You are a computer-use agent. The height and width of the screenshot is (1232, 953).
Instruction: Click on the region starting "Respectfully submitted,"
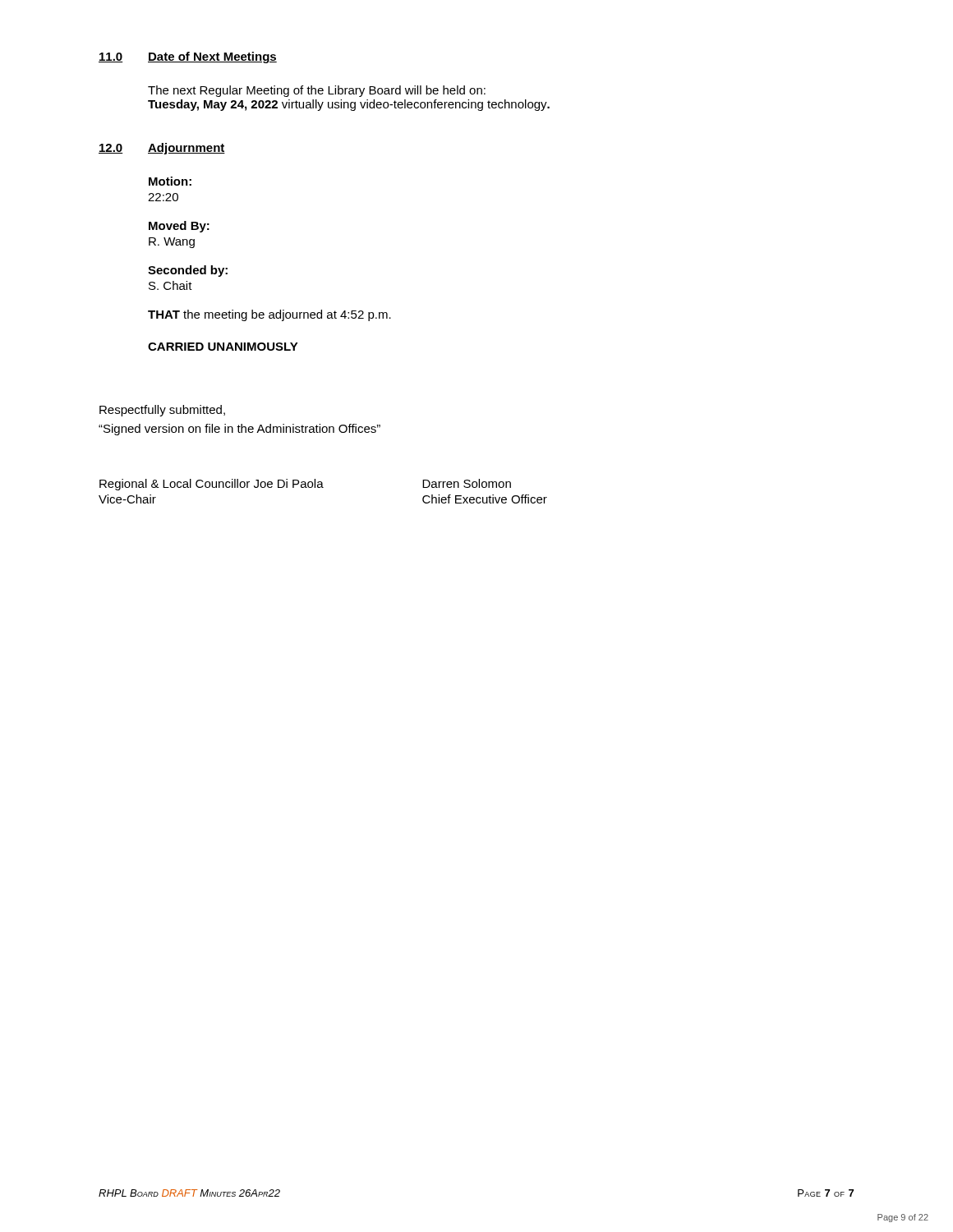pyautogui.click(x=162, y=409)
